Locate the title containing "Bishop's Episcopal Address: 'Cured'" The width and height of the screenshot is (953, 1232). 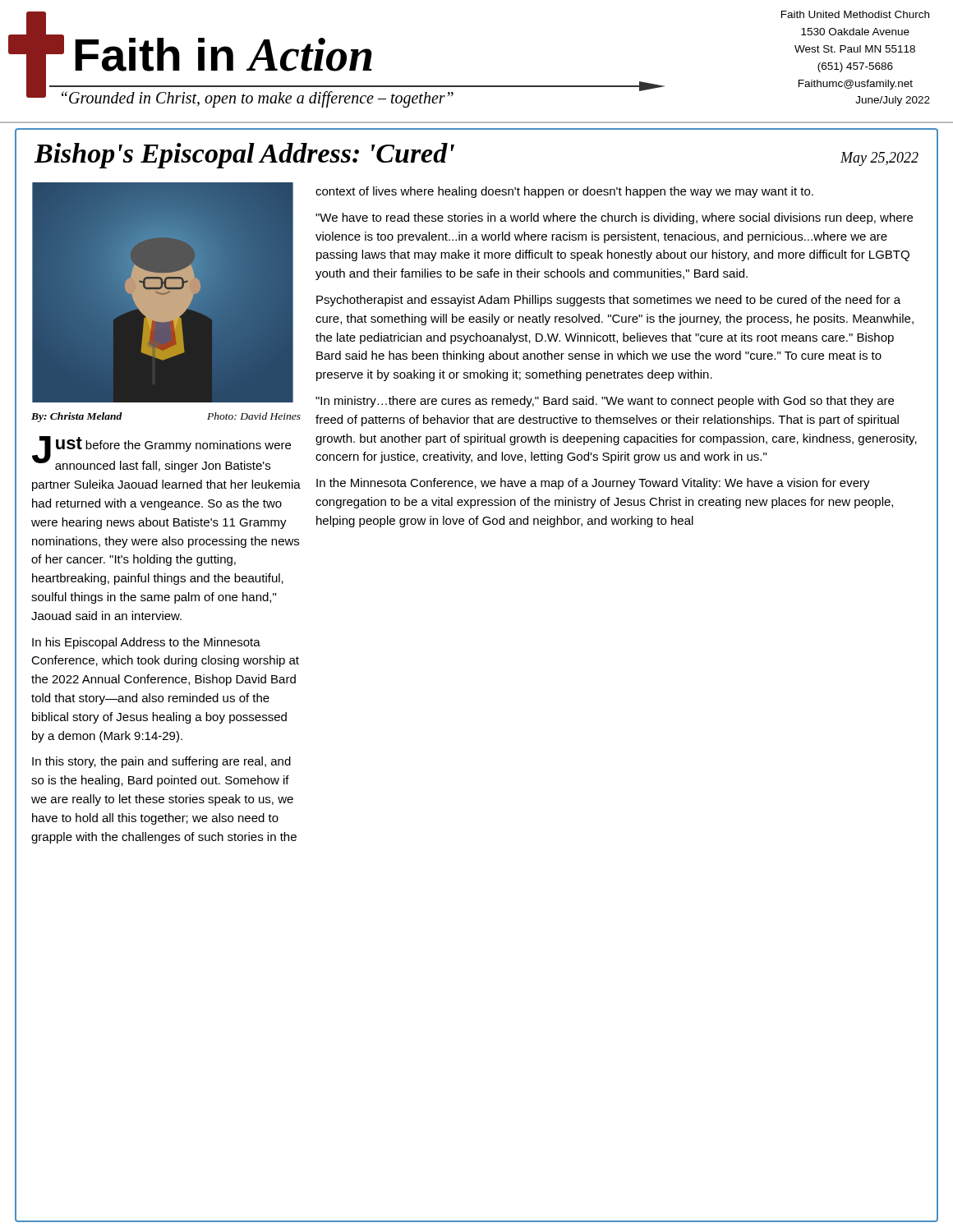(245, 153)
